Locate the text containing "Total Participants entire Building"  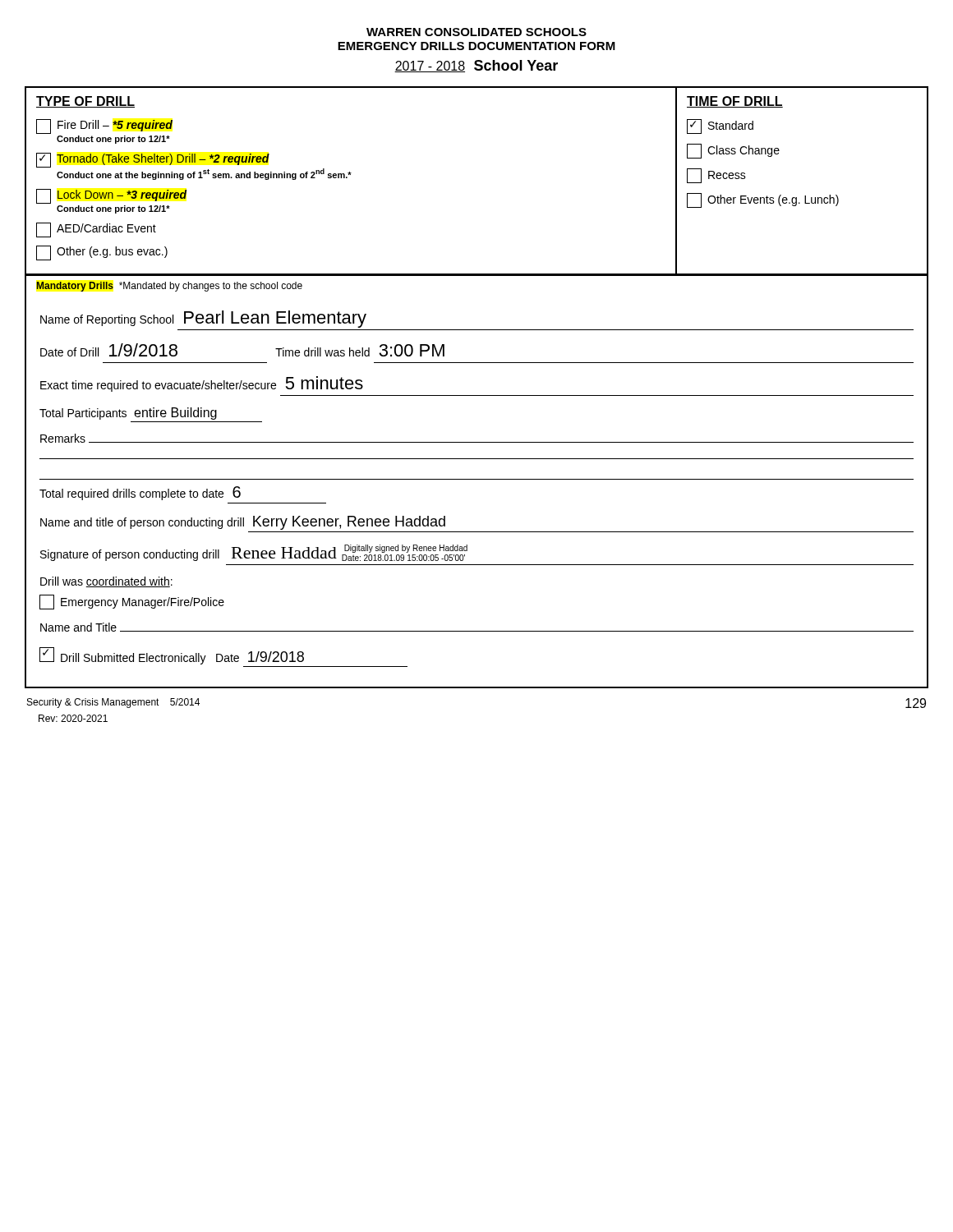(151, 414)
